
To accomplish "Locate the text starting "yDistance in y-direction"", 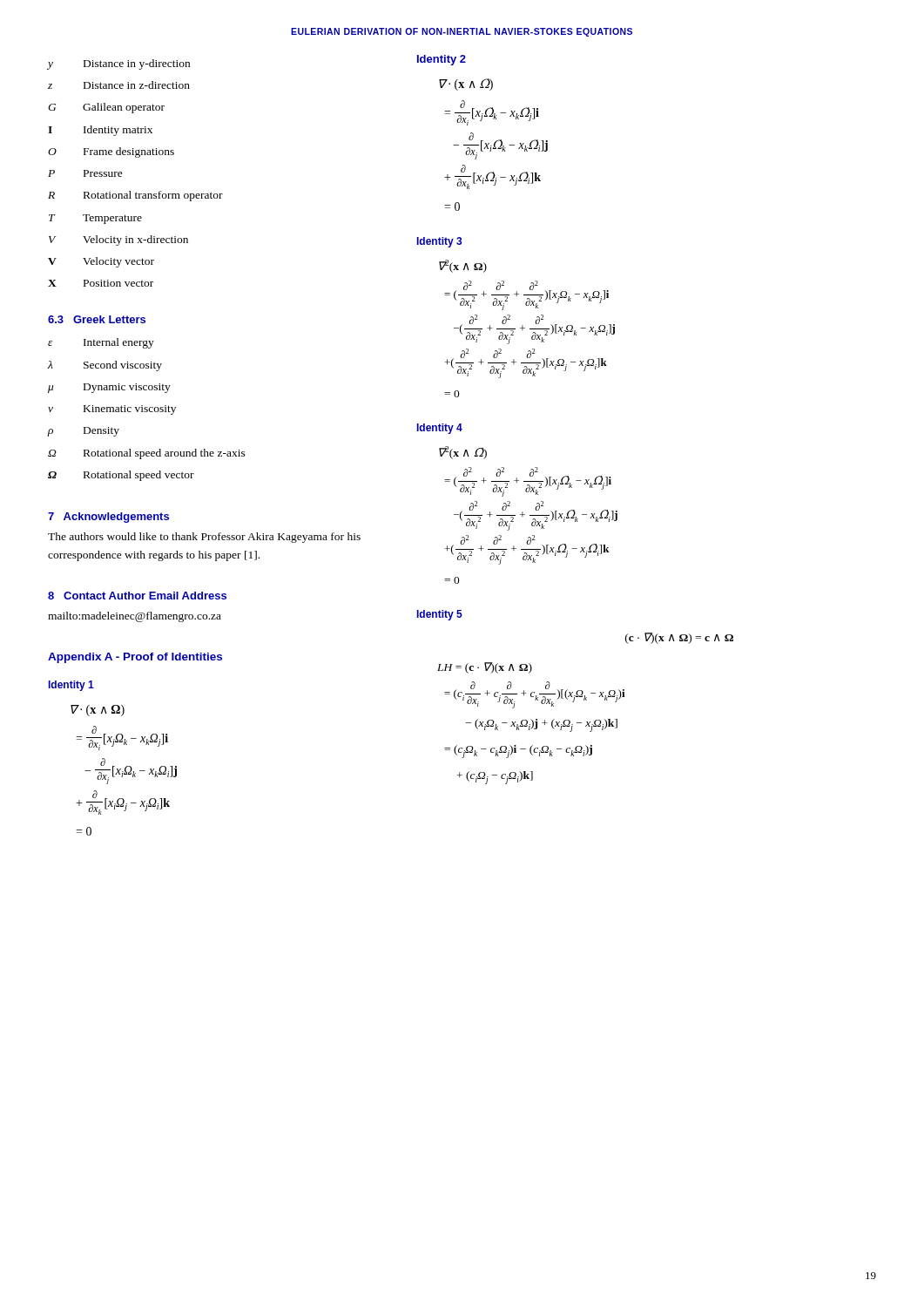I will pyautogui.click(x=118, y=64).
